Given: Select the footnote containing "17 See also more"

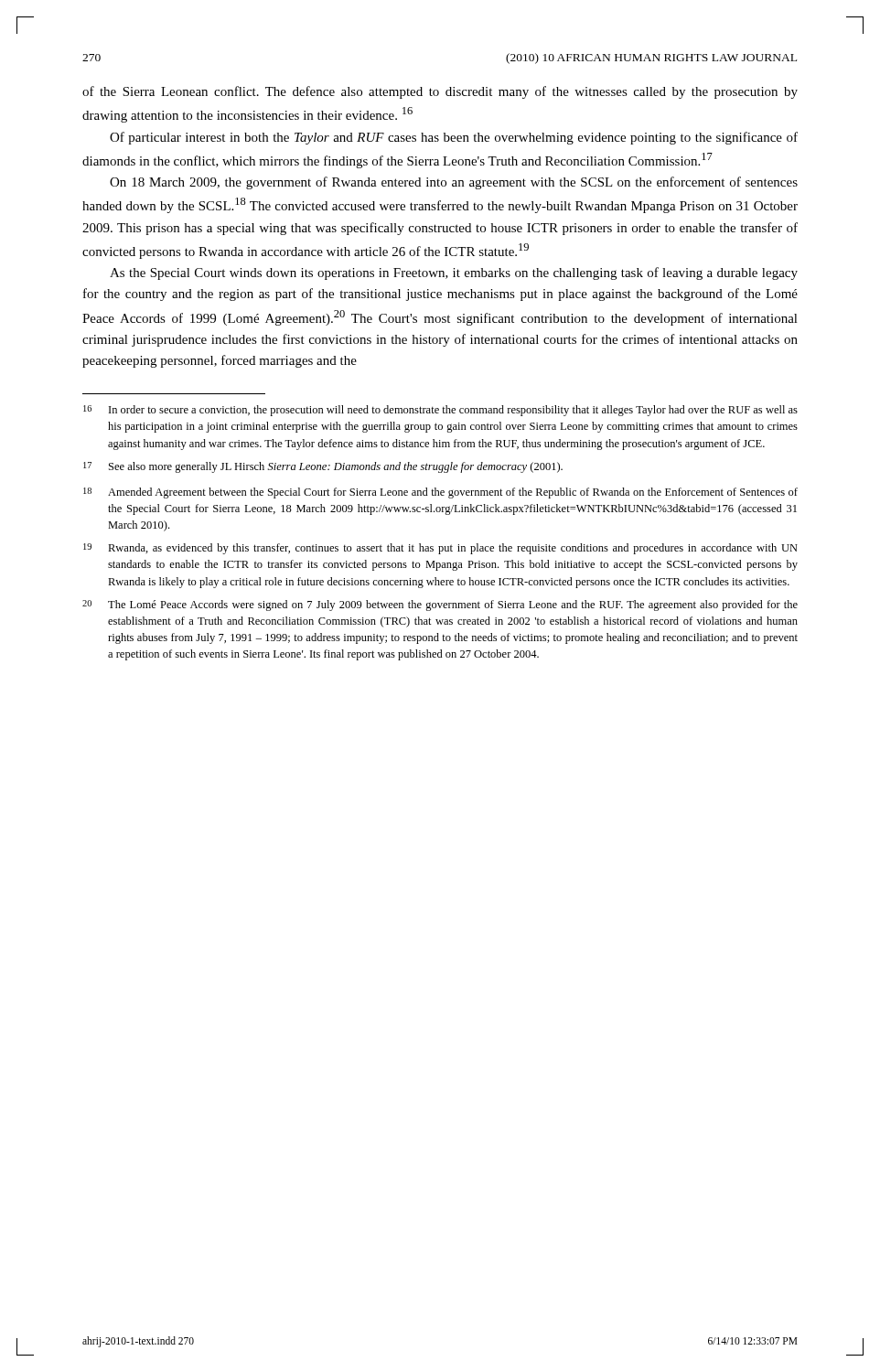Looking at the screenshot, I should [x=440, y=468].
